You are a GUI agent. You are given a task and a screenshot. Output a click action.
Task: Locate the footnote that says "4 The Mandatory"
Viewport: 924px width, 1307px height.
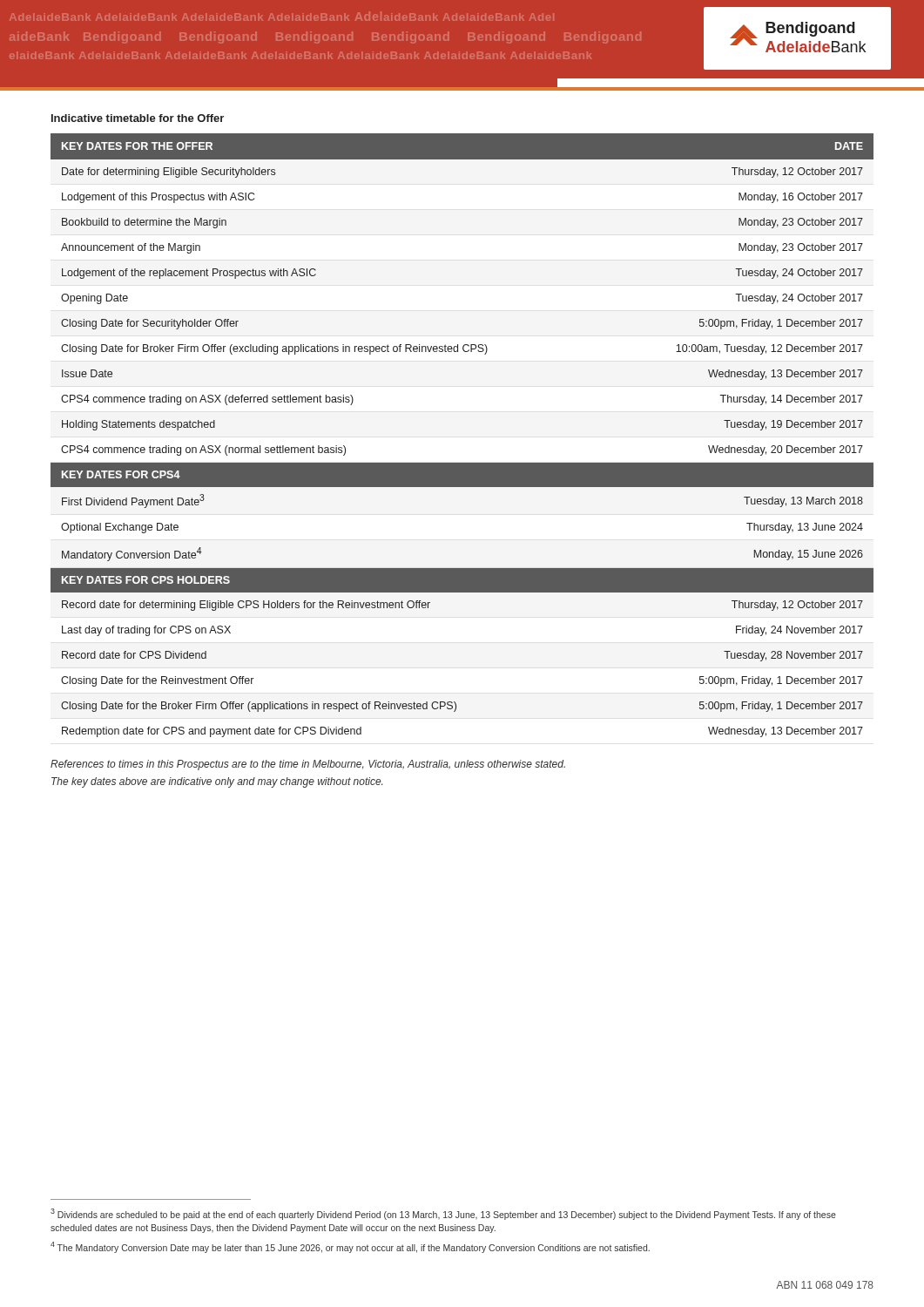click(x=350, y=1246)
